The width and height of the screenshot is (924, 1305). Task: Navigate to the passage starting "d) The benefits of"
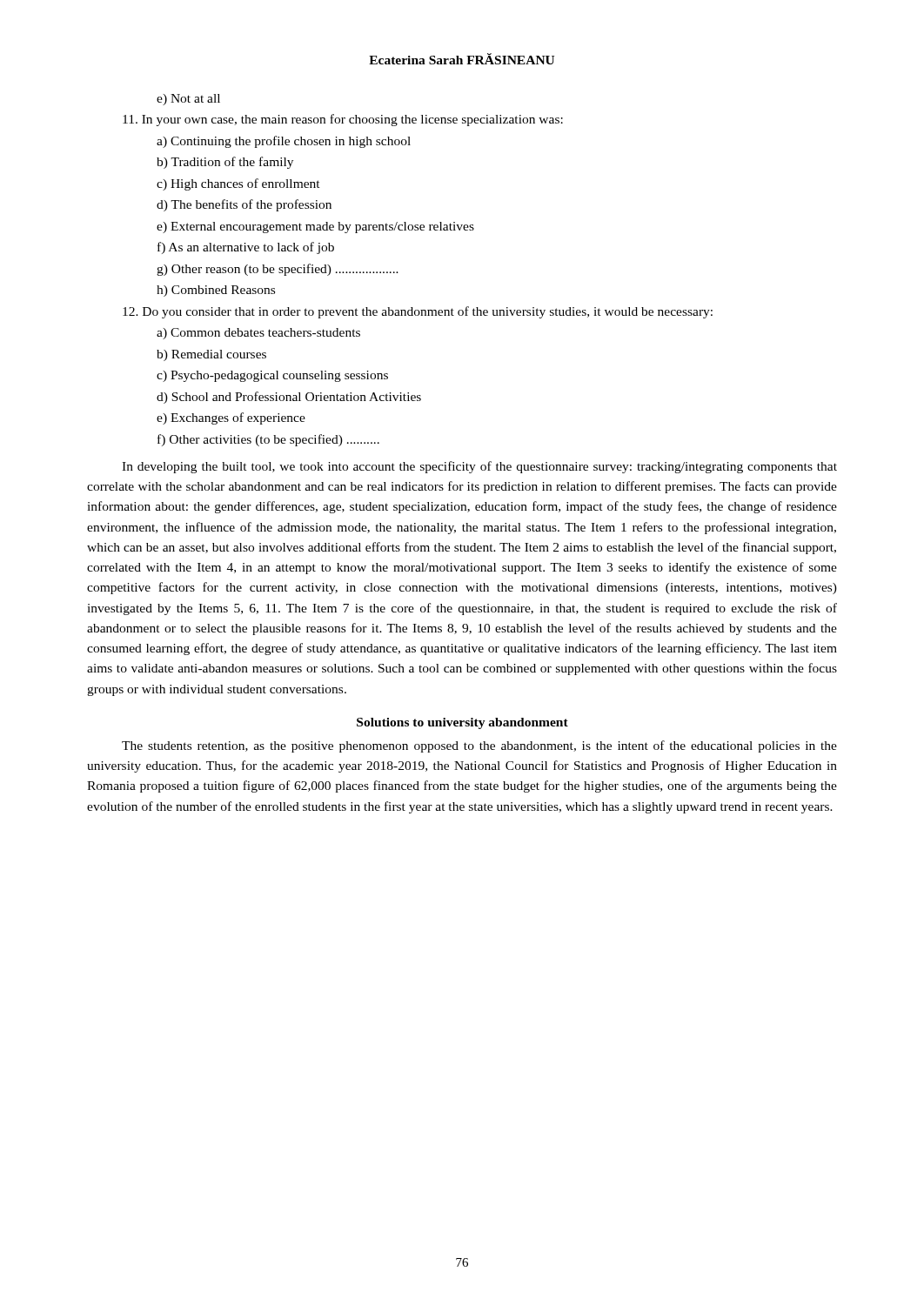coord(244,204)
